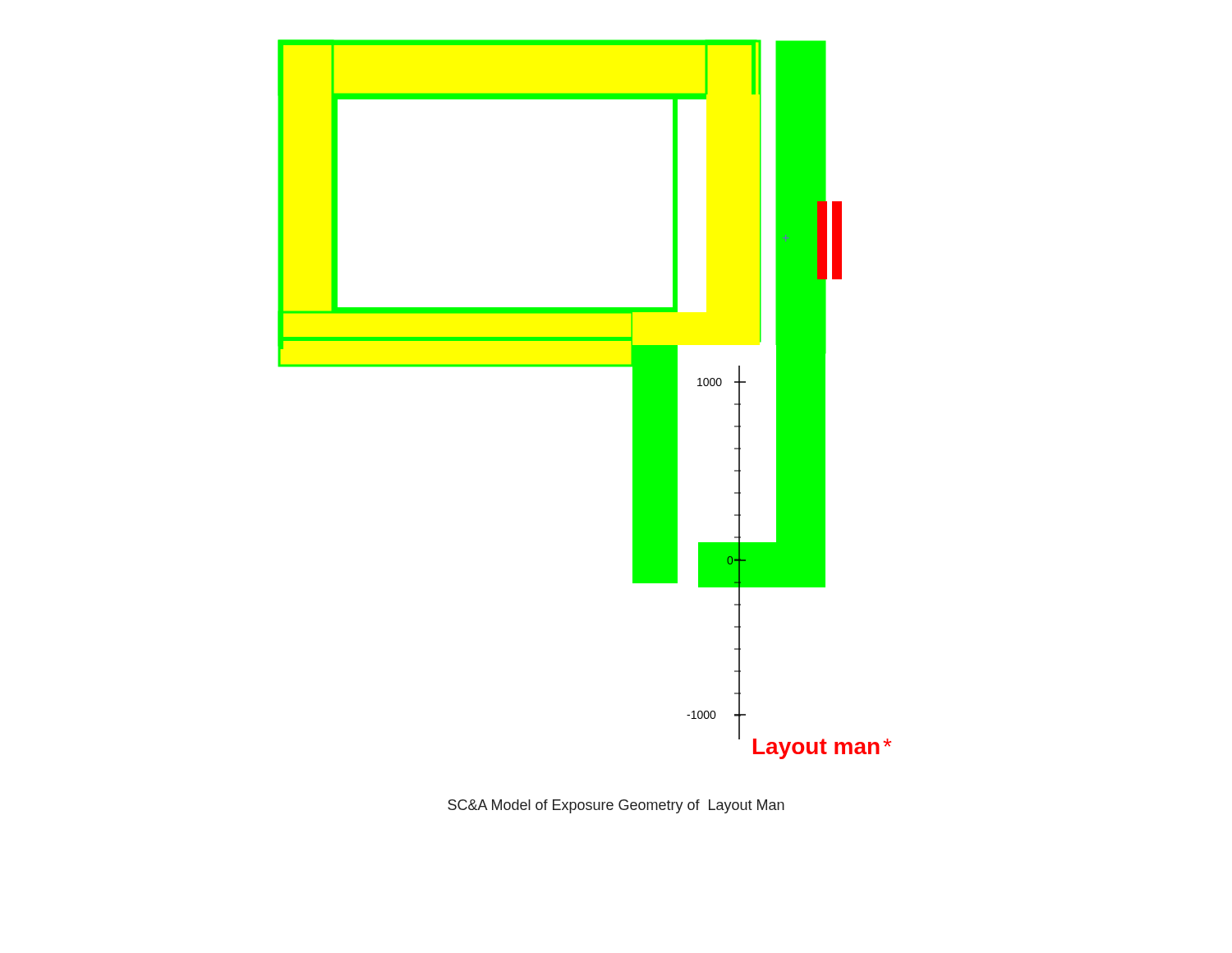Click on the schematic
Screen dimensions: 953x1232
click(x=616, y=403)
